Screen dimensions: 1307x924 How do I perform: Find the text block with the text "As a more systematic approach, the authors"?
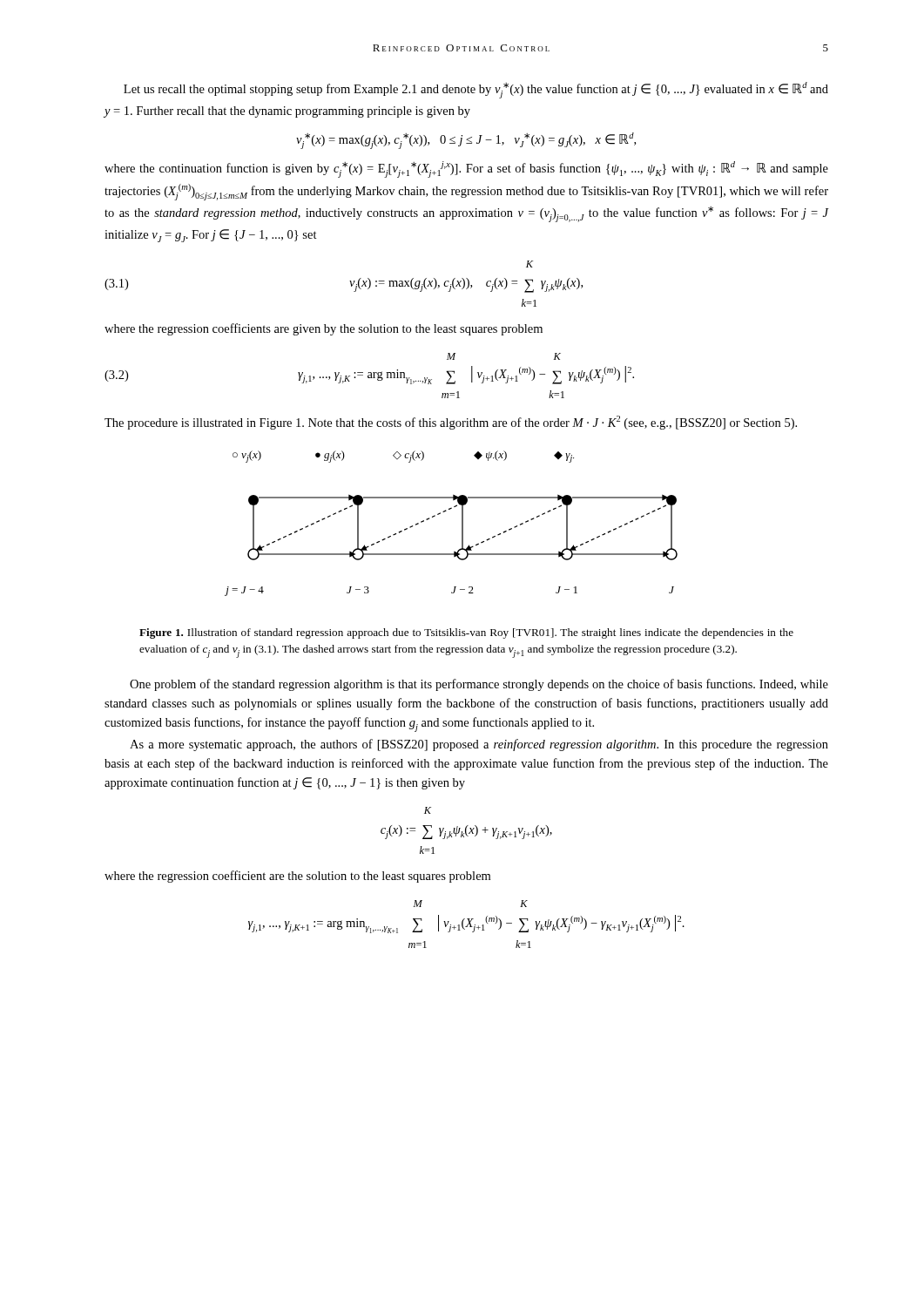pos(466,763)
